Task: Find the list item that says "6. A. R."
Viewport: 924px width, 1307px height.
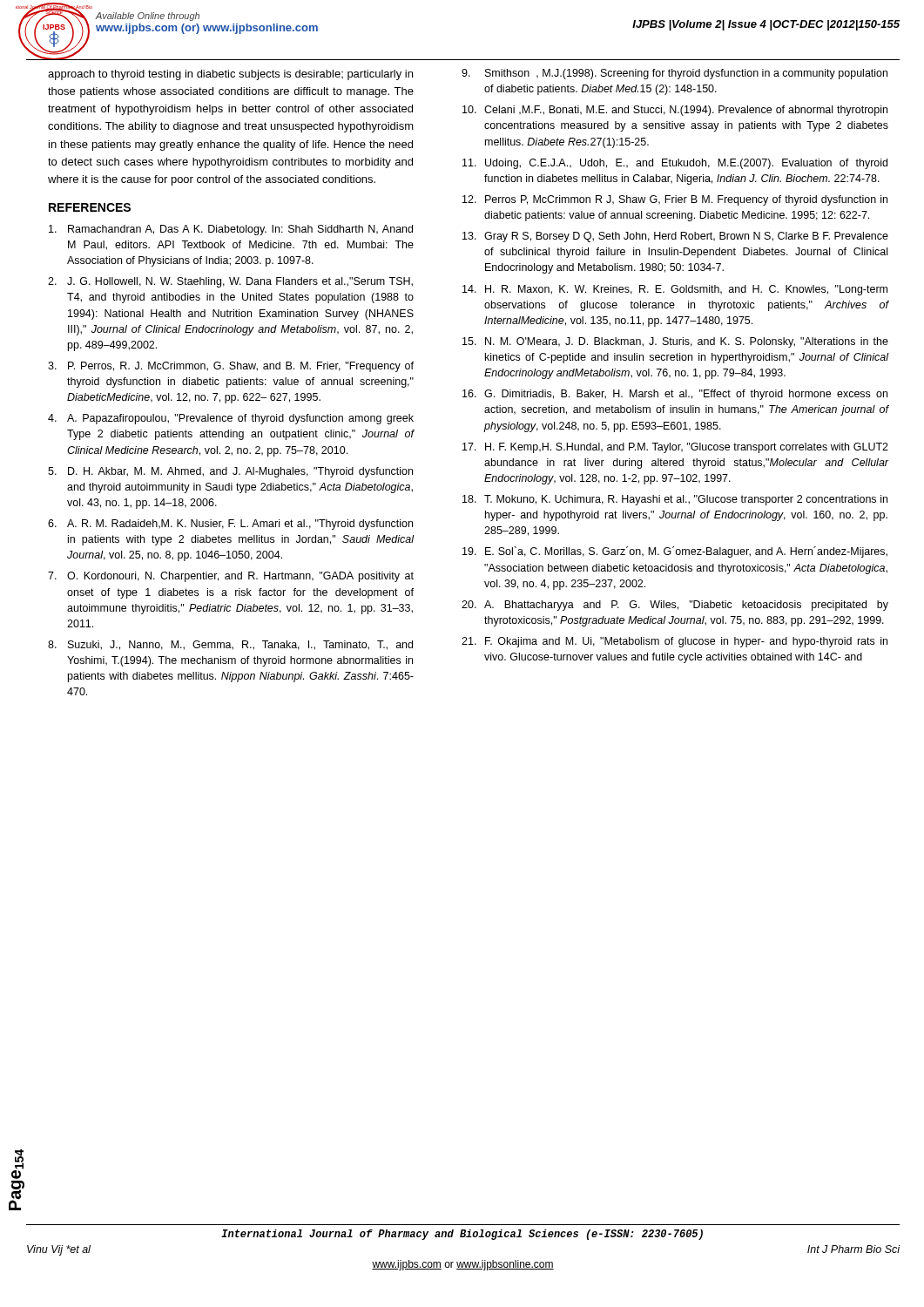Action: click(231, 540)
